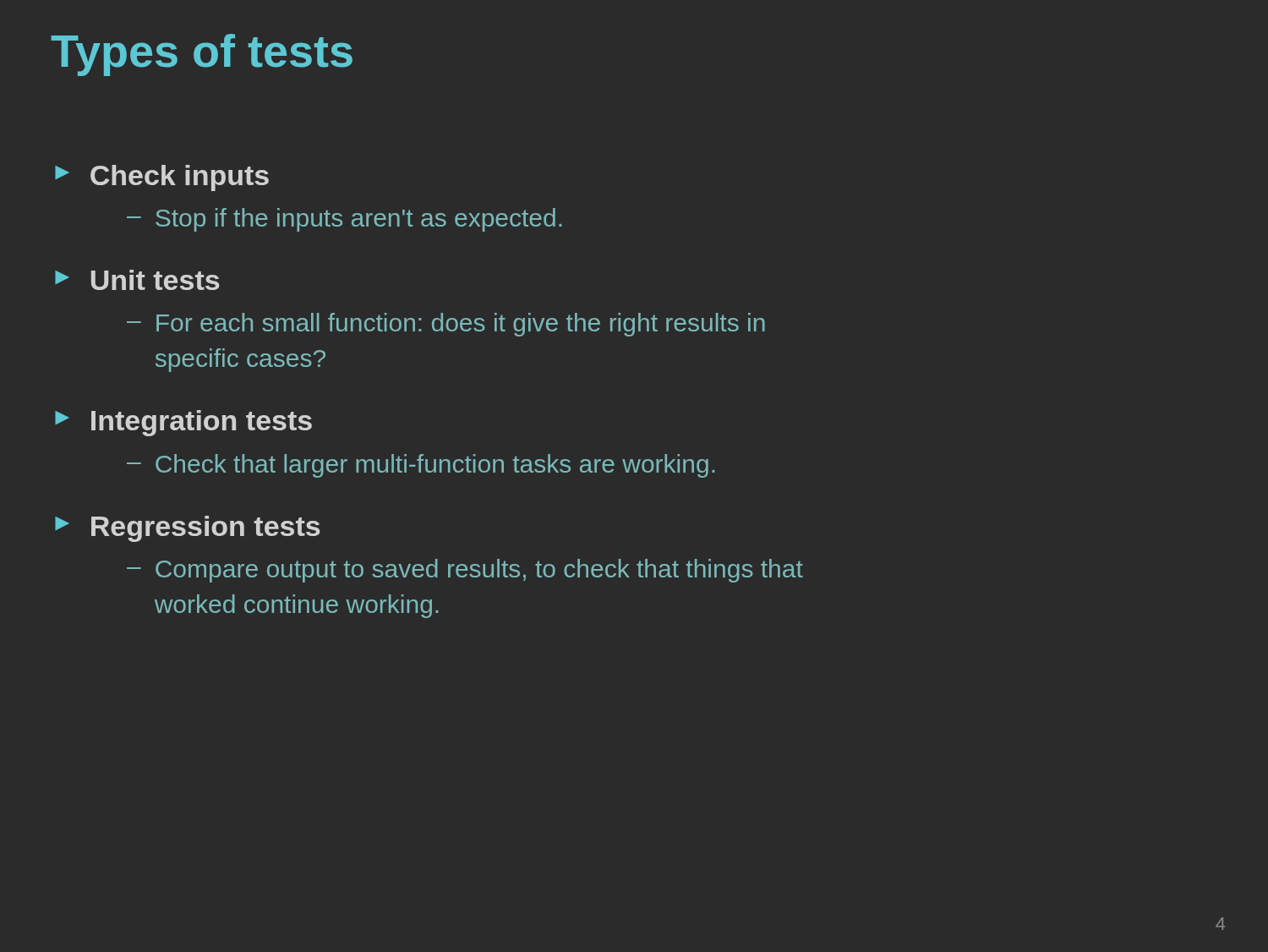Image resolution: width=1268 pixels, height=952 pixels.
Task: Where does it say "► Unit tests"?
Action: click(136, 280)
